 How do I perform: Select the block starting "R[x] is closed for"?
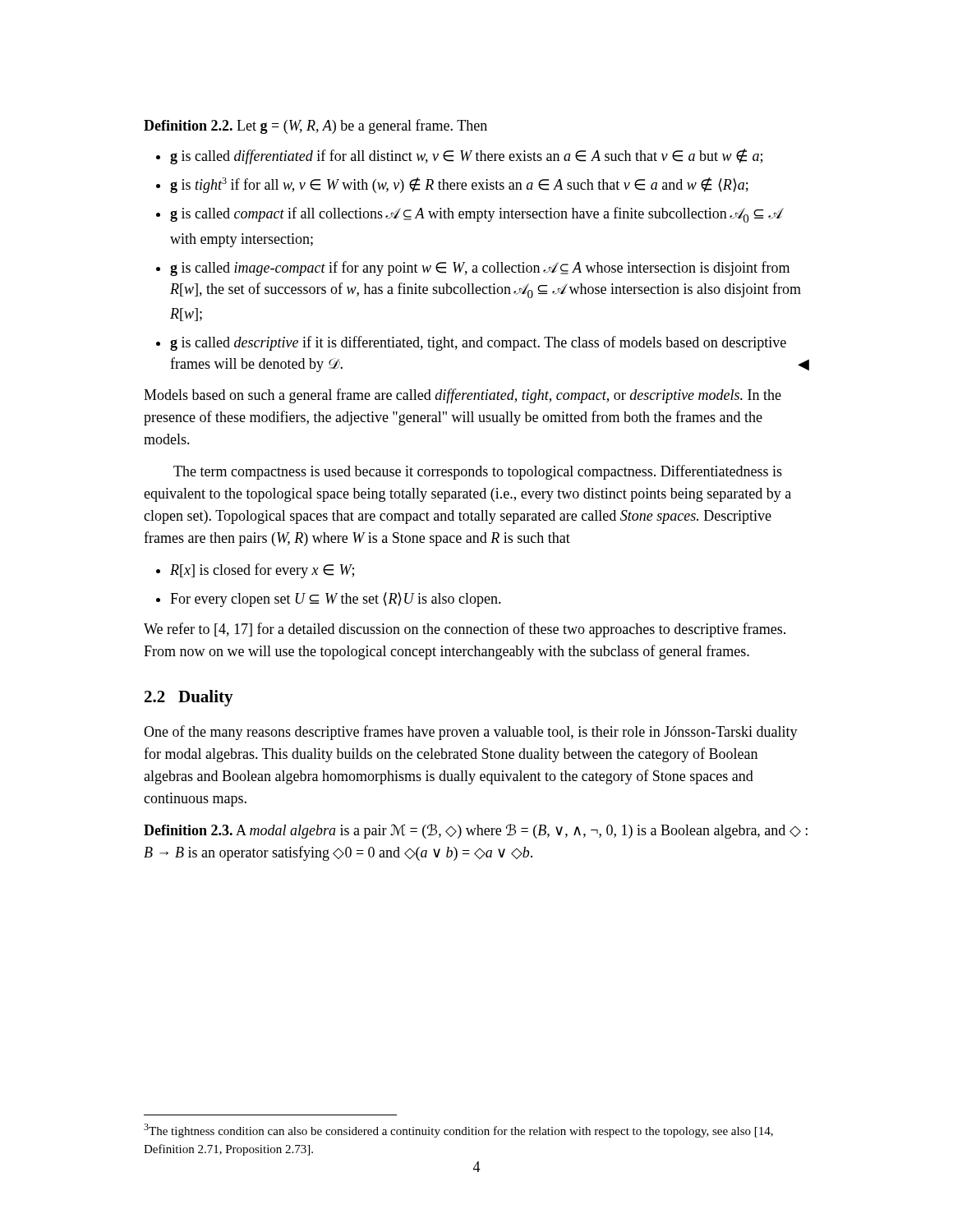[263, 570]
